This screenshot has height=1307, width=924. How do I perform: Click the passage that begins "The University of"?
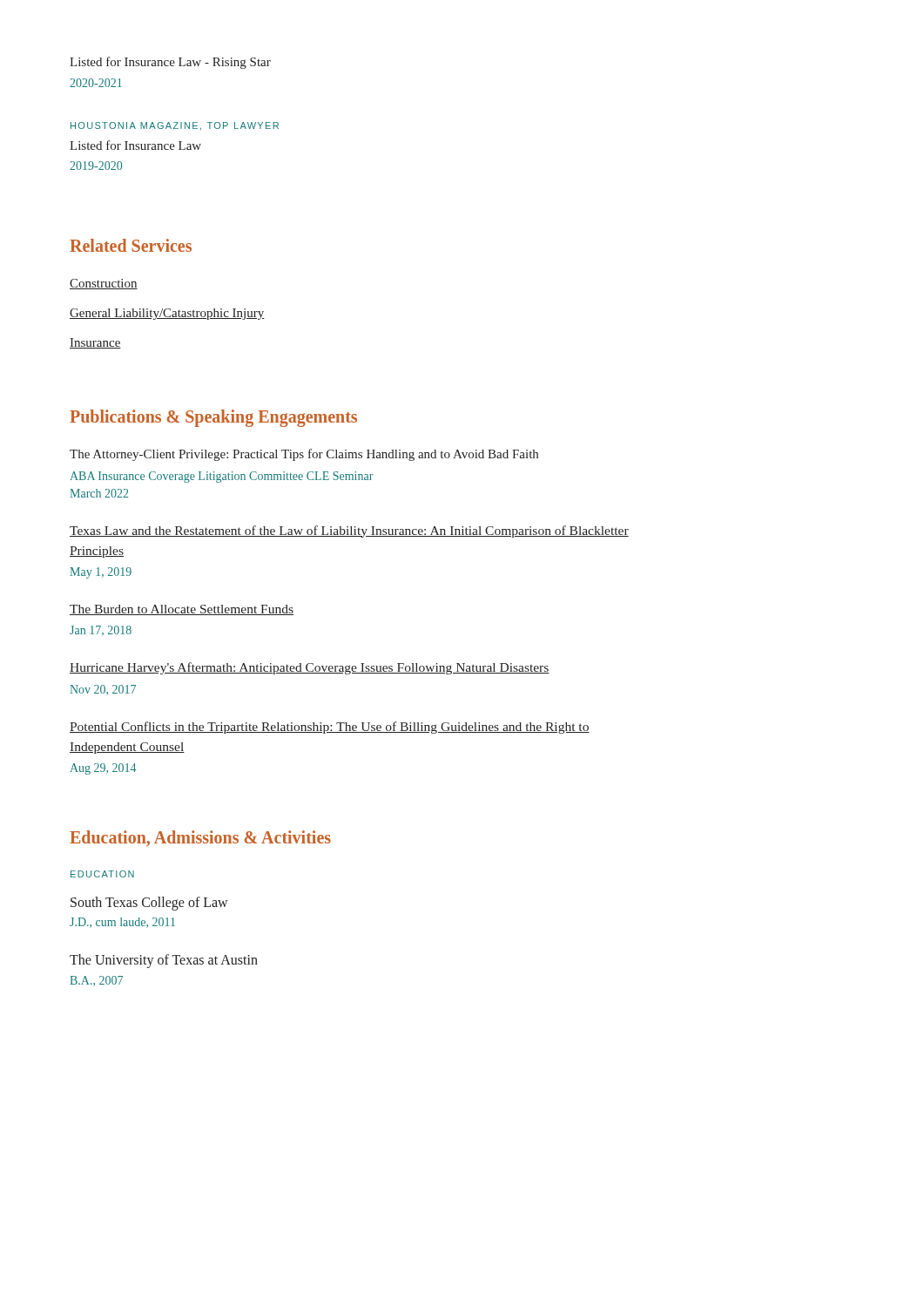pos(164,960)
